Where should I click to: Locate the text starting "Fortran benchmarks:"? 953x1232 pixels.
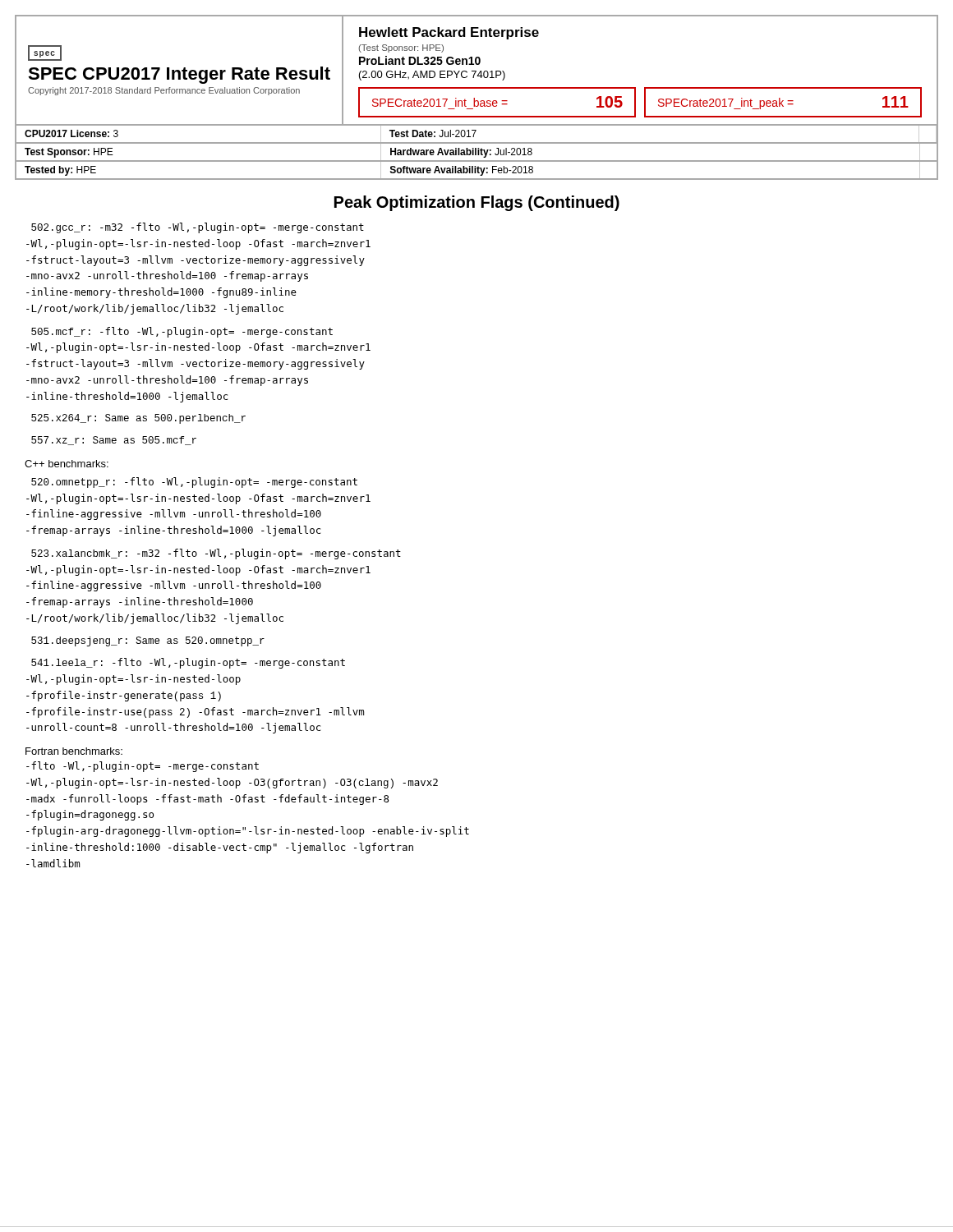coord(74,751)
